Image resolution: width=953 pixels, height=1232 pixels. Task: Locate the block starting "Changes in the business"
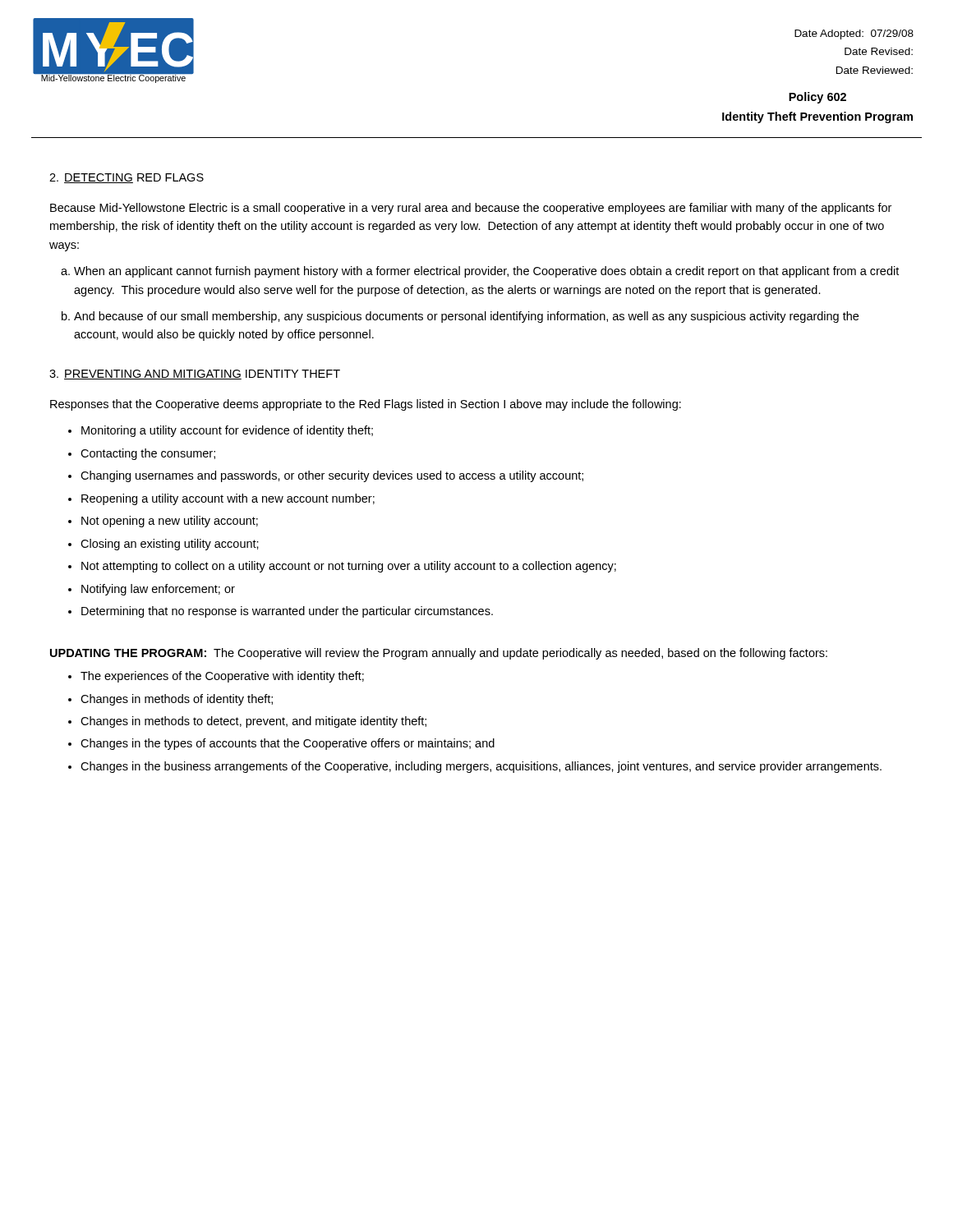click(x=481, y=766)
